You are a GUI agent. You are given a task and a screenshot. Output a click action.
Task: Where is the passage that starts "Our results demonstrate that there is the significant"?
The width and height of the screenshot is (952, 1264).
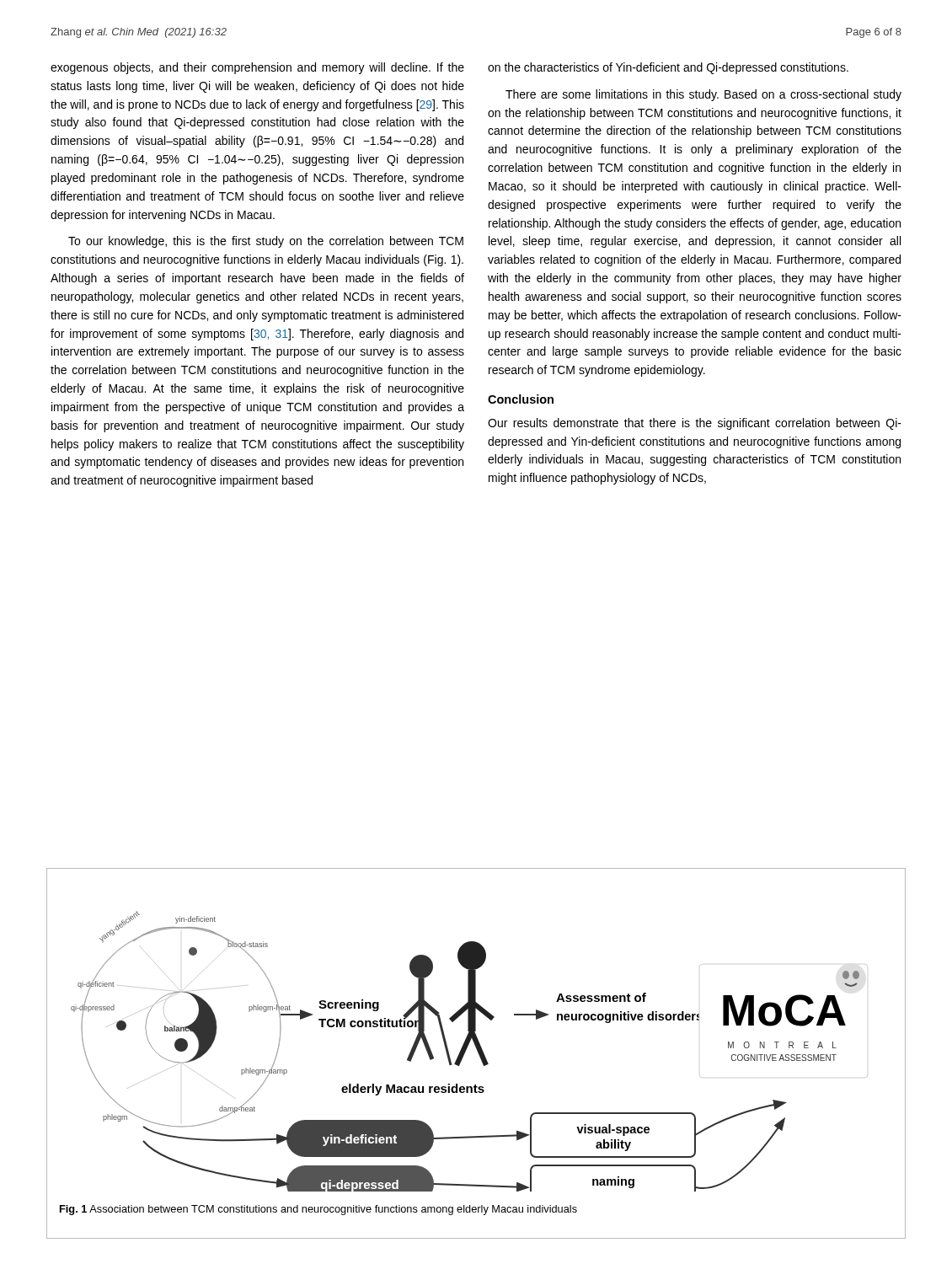click(695, 451)
